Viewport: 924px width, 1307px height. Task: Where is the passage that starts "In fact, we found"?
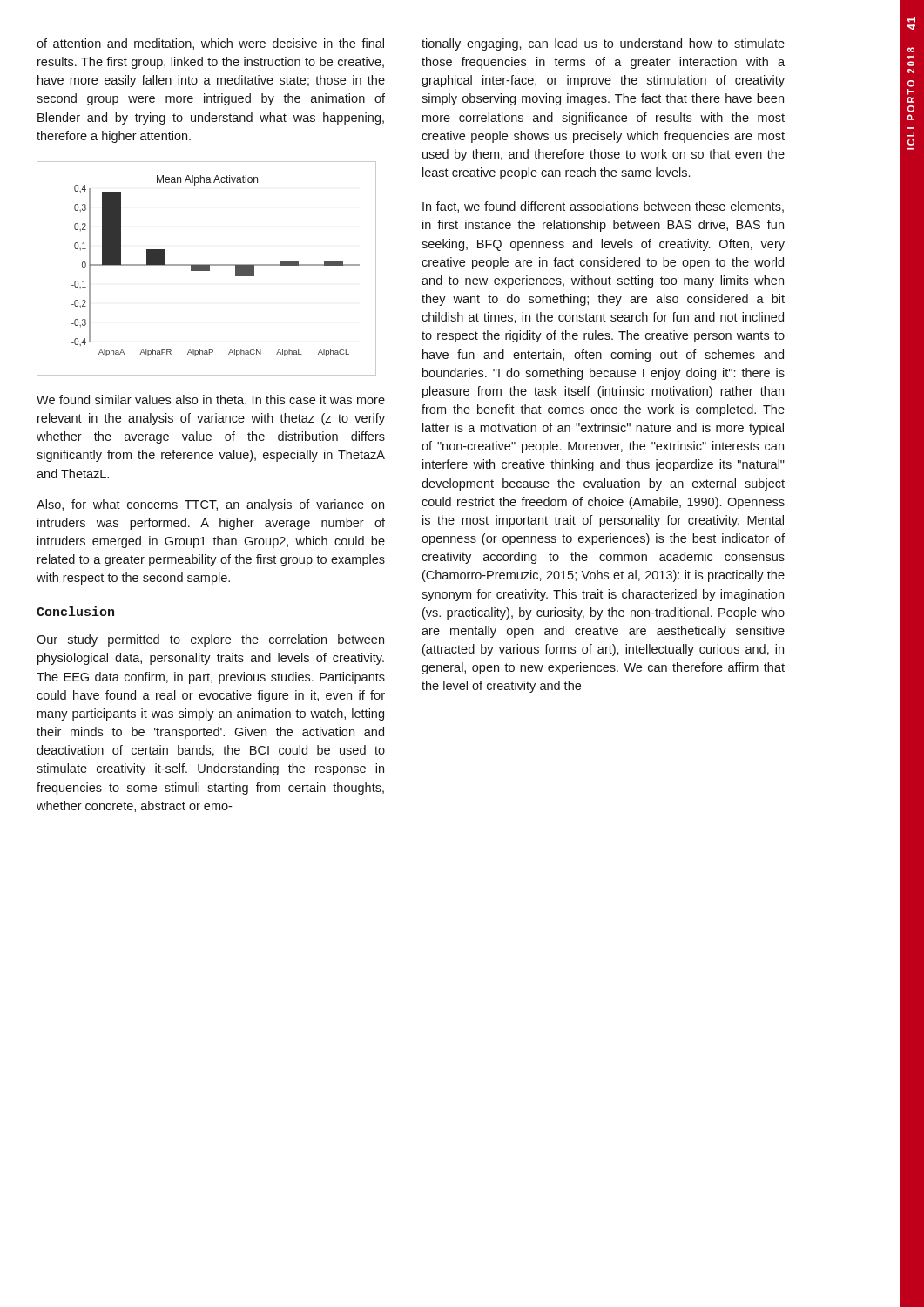(x=603, y=446)
